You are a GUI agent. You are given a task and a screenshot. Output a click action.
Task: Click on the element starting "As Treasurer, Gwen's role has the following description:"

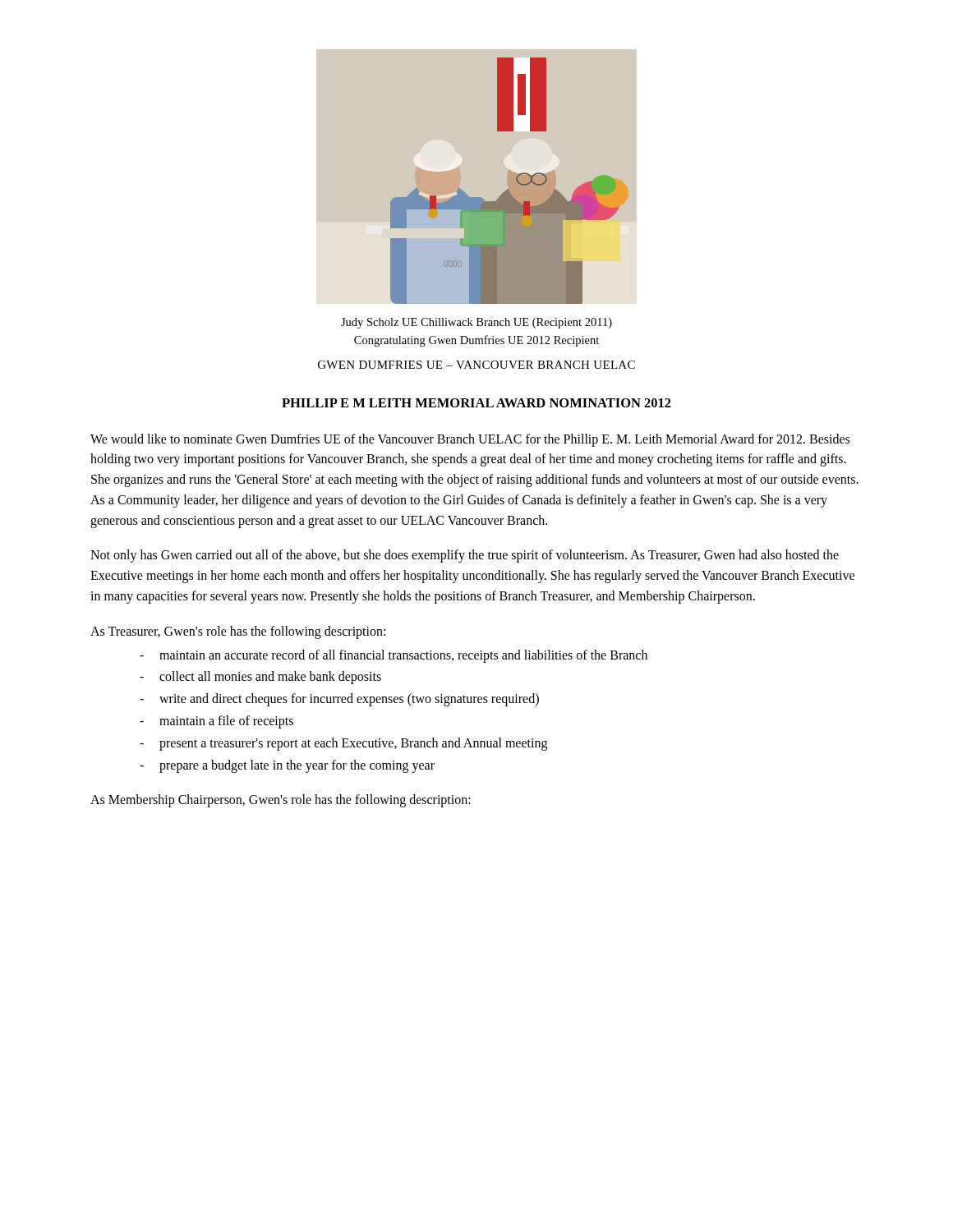coord(238,631)
